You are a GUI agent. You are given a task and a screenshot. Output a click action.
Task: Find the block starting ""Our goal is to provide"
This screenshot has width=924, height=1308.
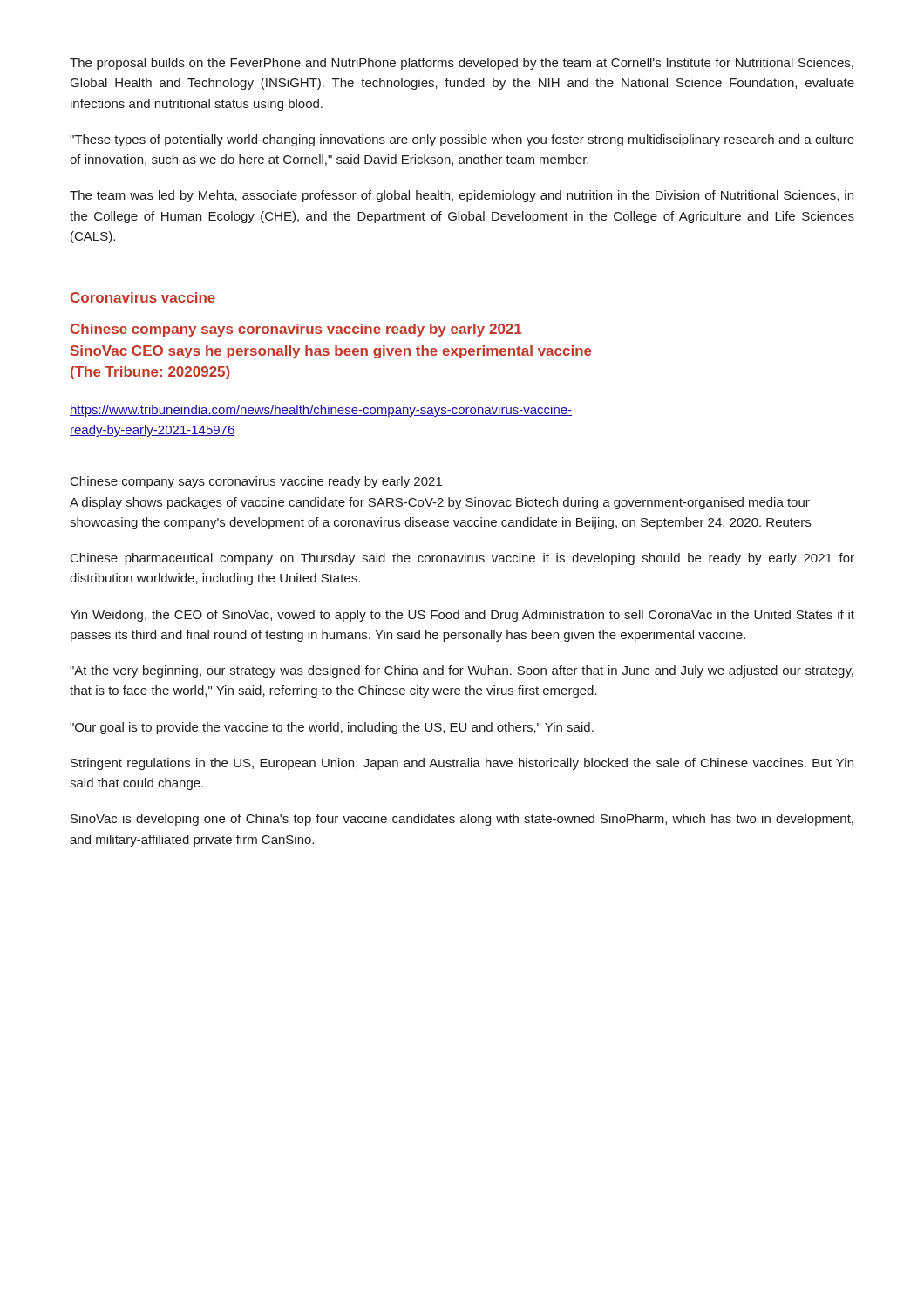point(332,727)
